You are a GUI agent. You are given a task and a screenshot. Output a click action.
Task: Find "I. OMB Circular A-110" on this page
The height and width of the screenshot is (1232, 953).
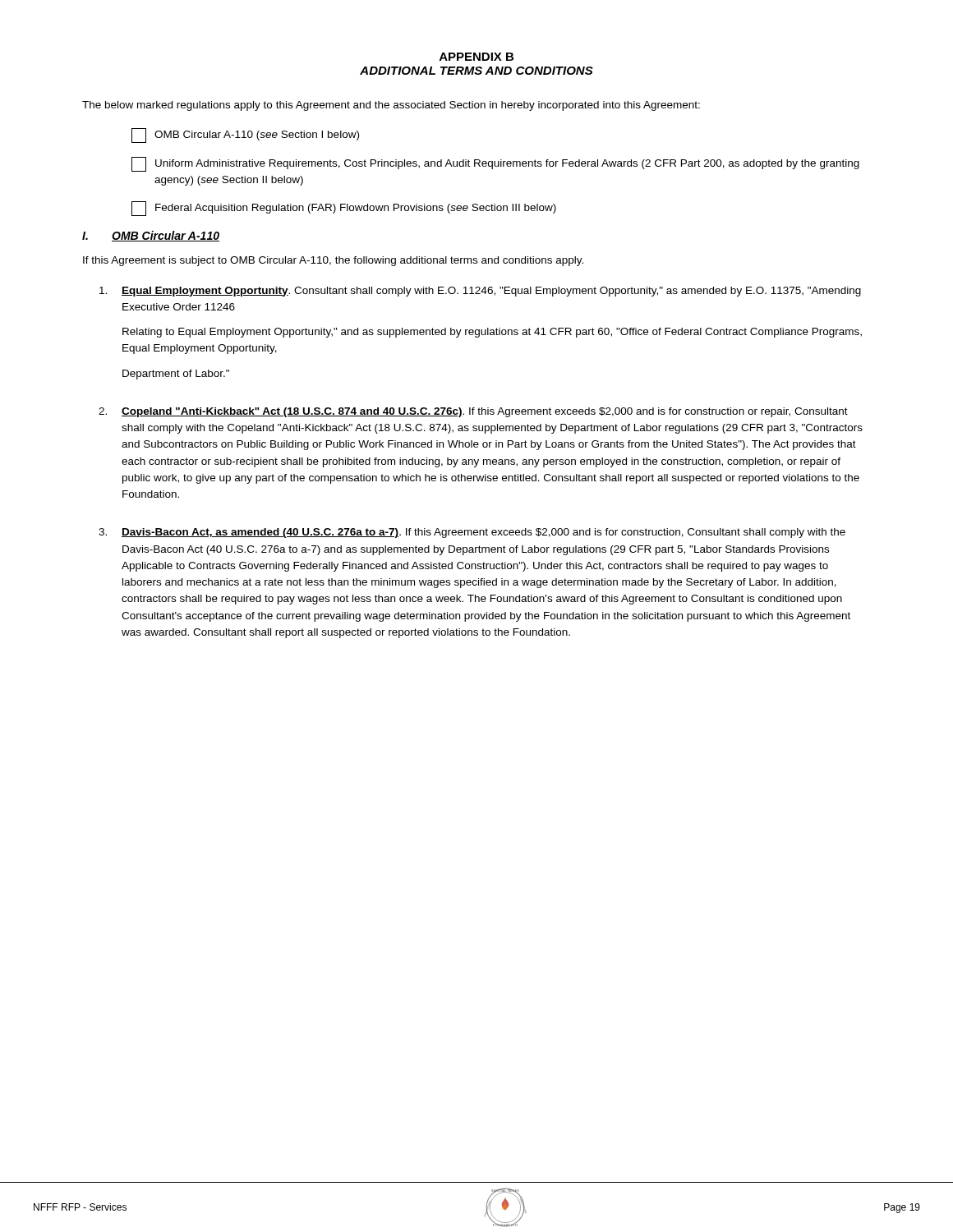click(151, 236)
